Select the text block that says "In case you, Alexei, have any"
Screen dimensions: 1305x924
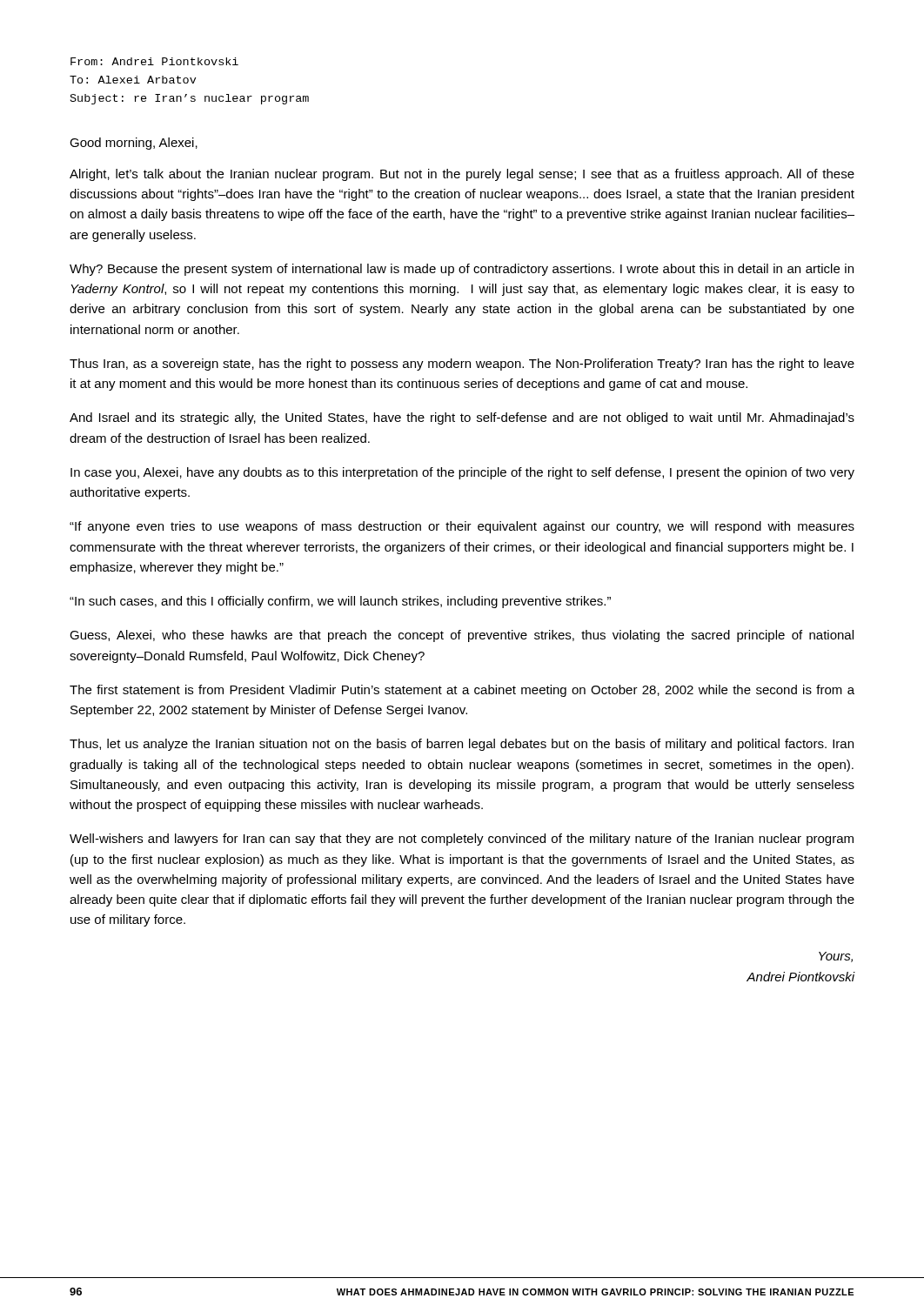pos(462,482)
